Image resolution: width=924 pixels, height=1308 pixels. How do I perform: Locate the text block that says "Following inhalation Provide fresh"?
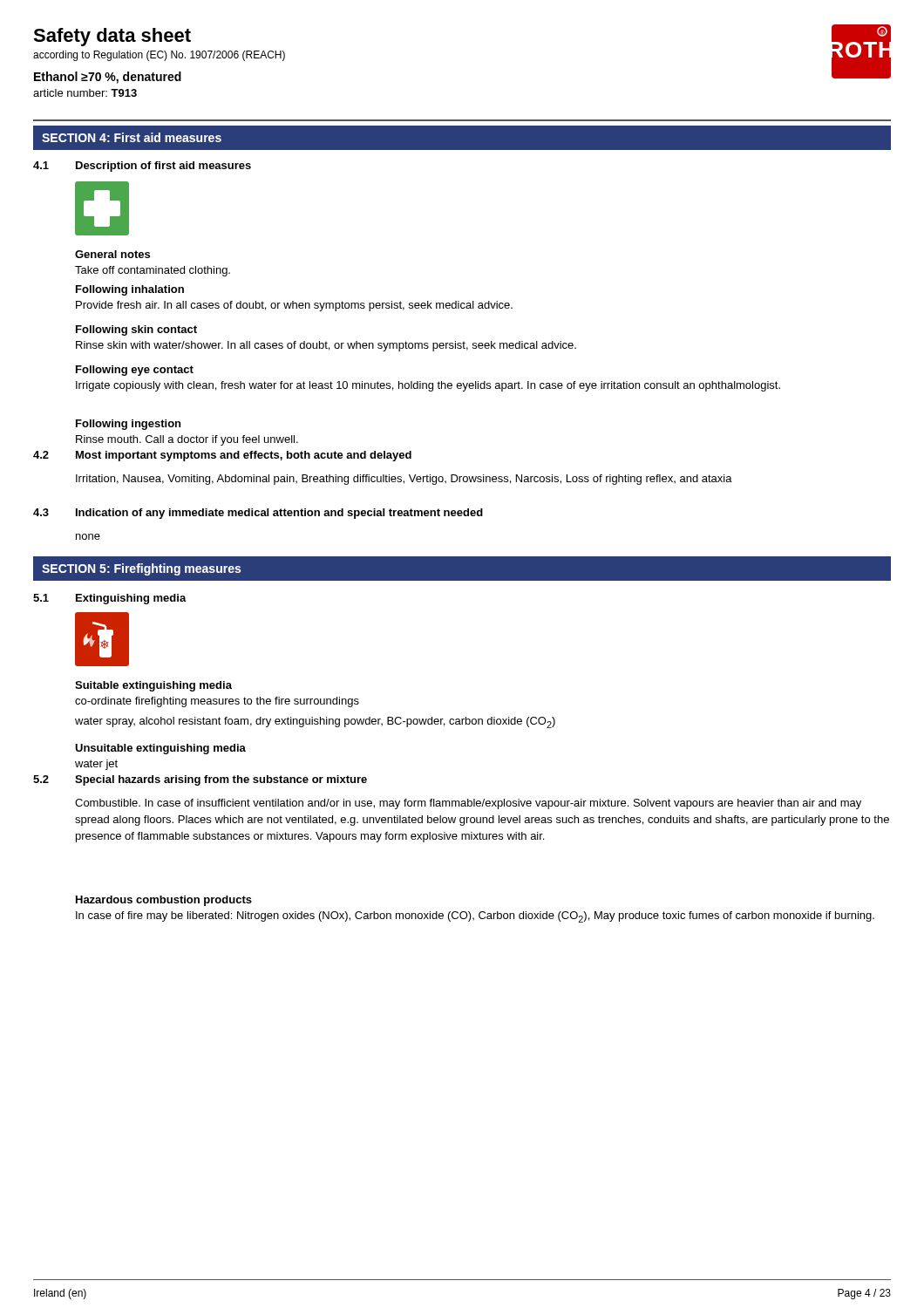pyautogui.click(x=483, y=298)
